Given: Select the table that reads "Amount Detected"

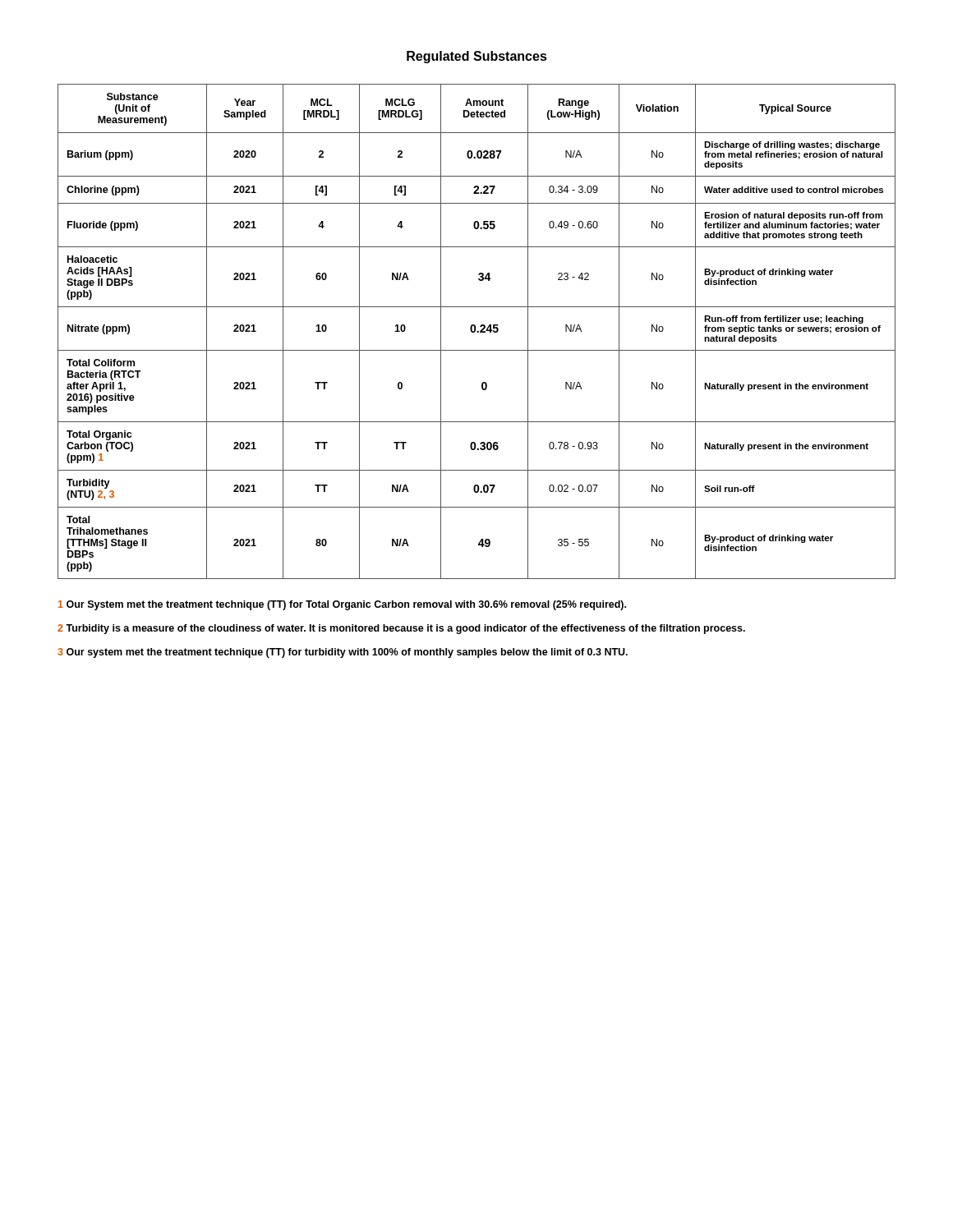Looking at the screenshot, I should pyautogui.click(x=476, y=331).
